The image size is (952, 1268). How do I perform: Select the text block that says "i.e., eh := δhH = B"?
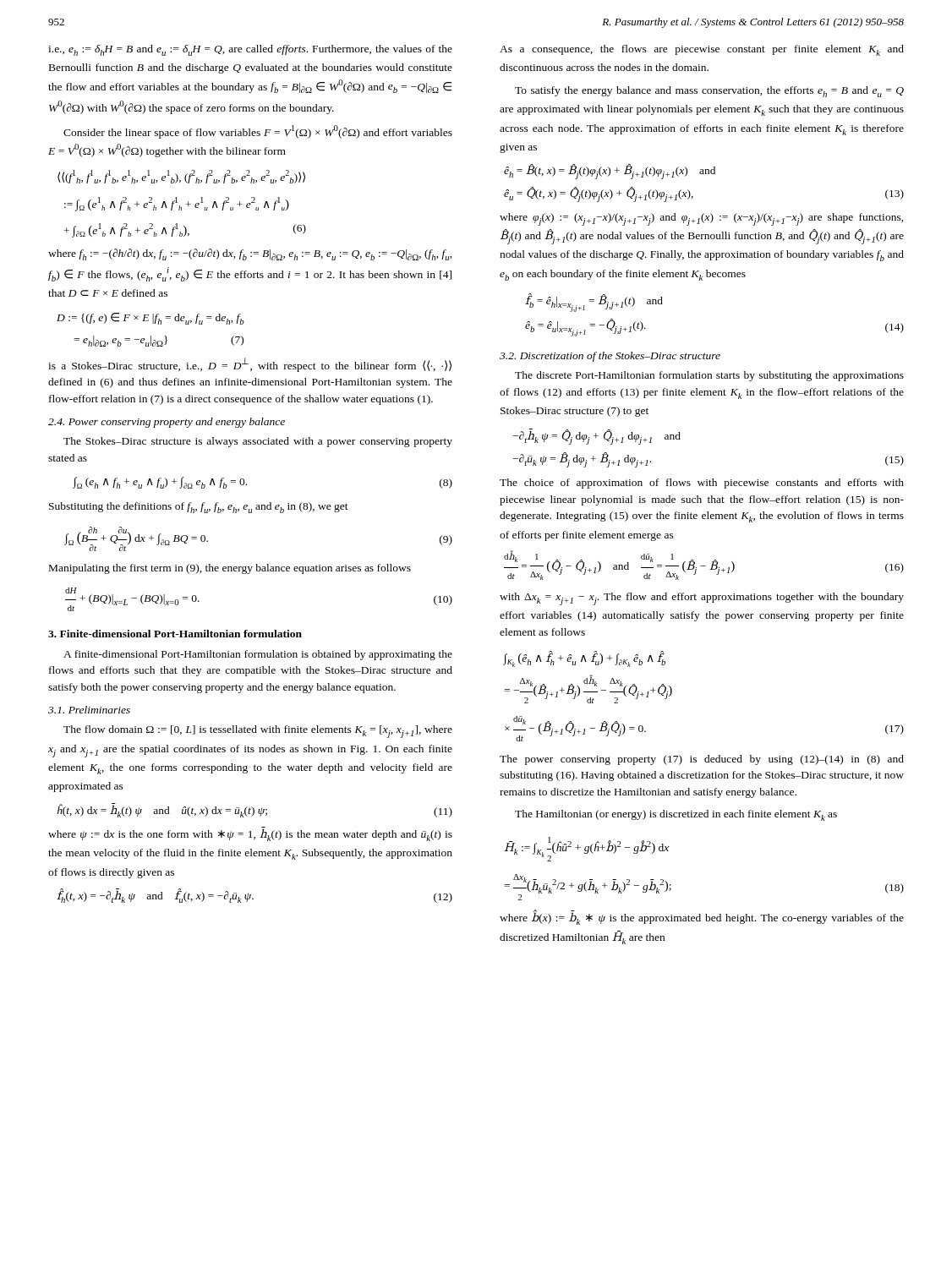pyautogui.click(x=250, y=78)
